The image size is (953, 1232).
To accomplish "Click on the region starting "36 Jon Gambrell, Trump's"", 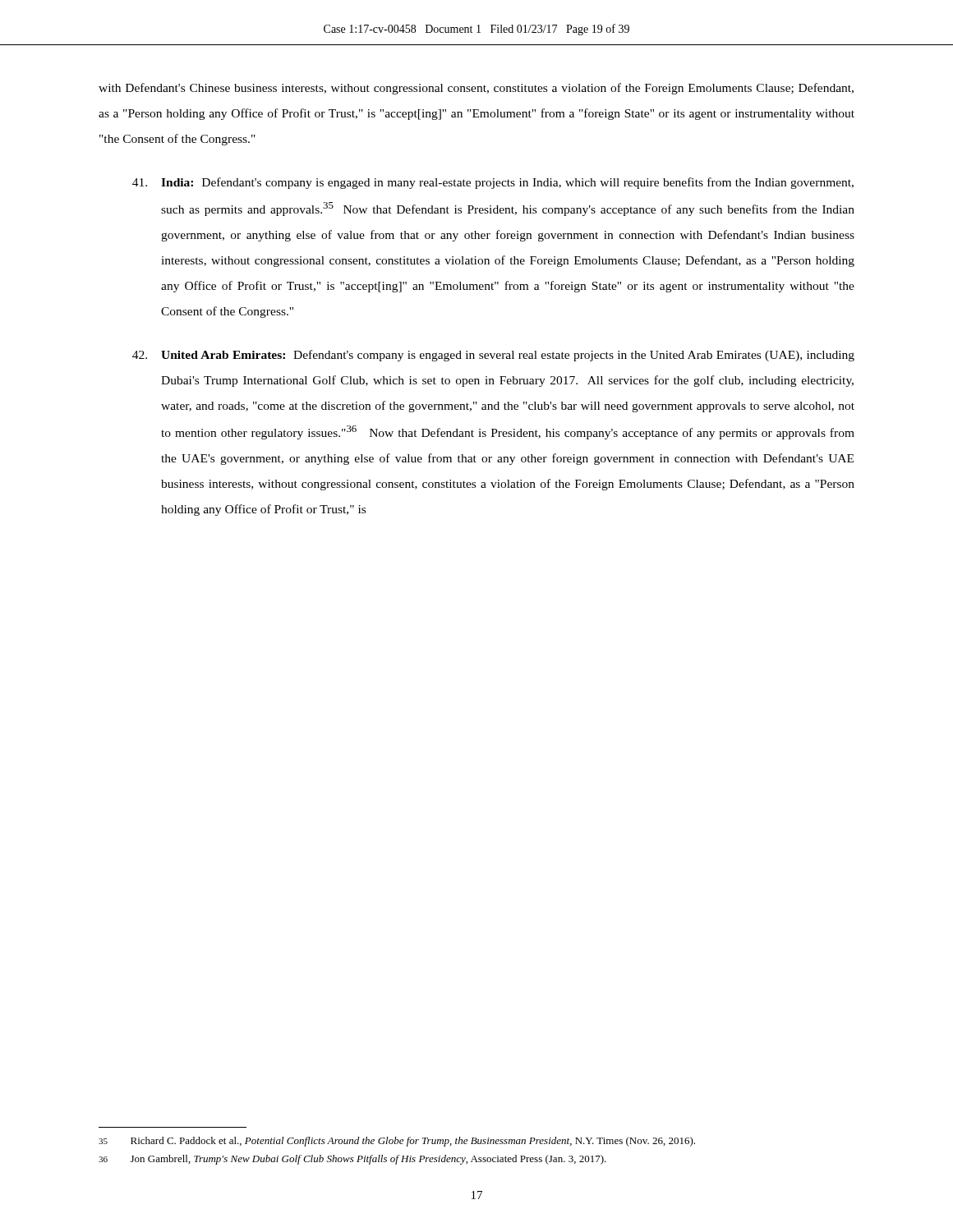I will [x=353, y=1159].
